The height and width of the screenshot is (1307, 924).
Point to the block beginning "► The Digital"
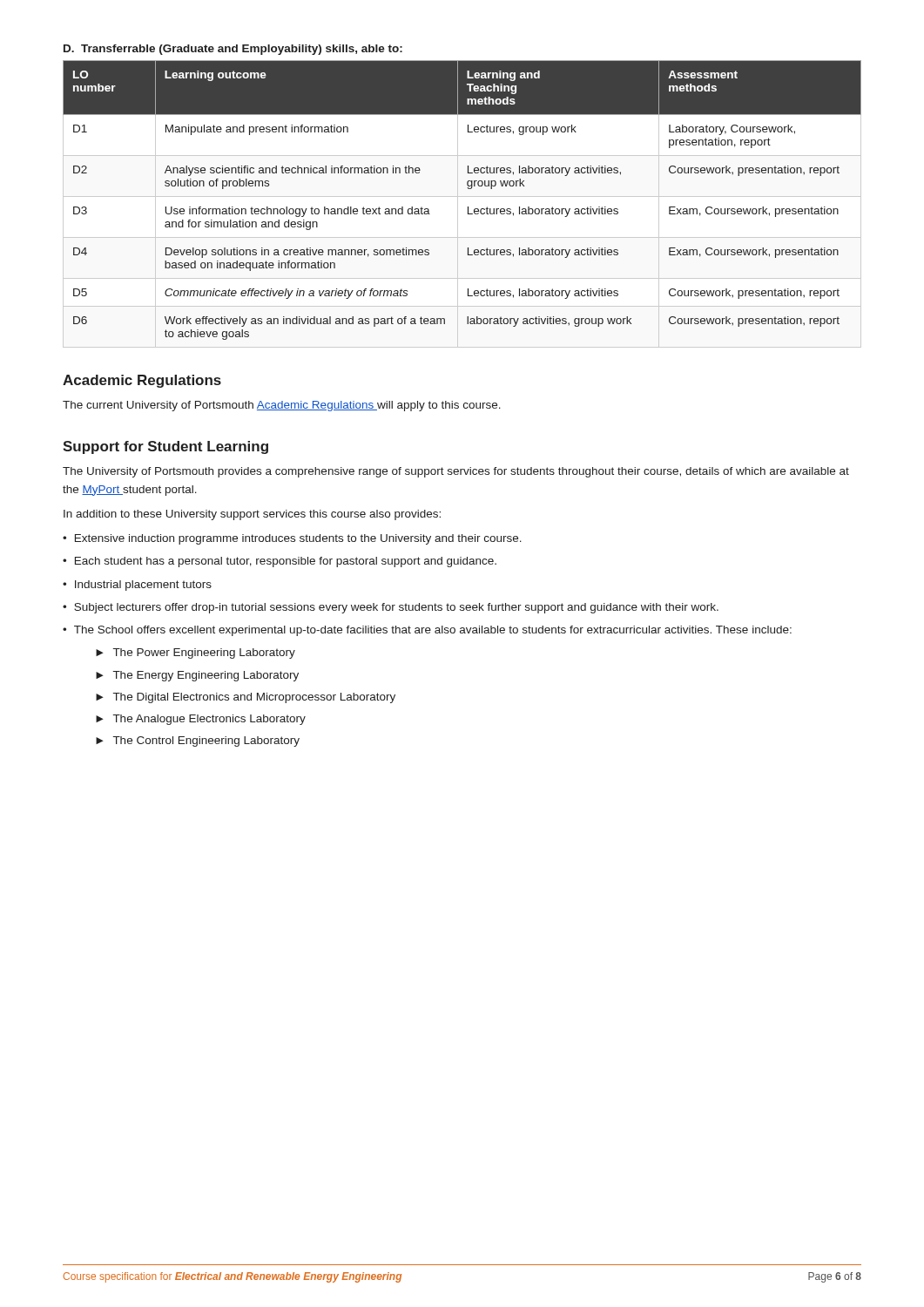click(245, 697)
